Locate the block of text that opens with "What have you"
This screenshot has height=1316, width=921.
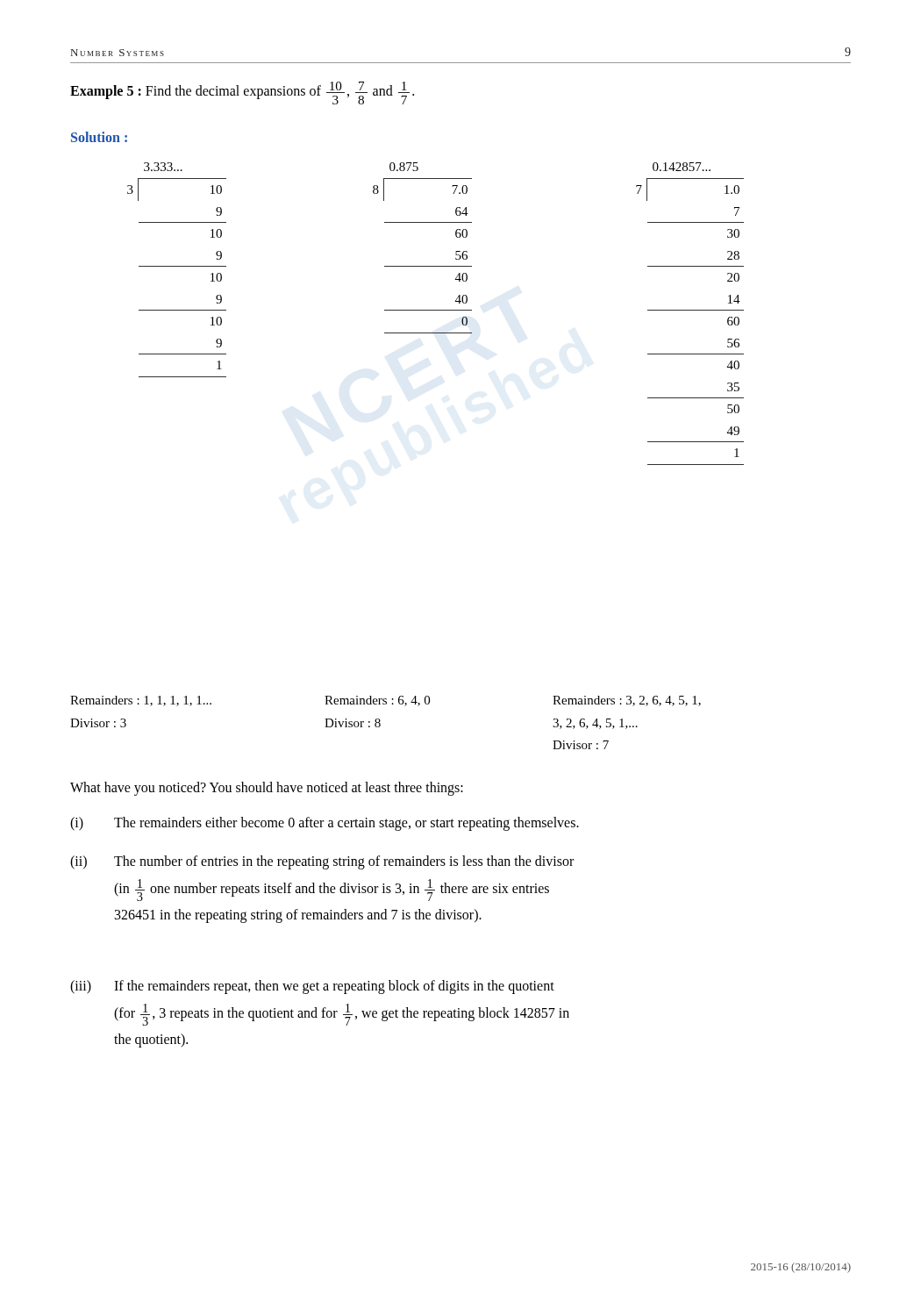267,787
